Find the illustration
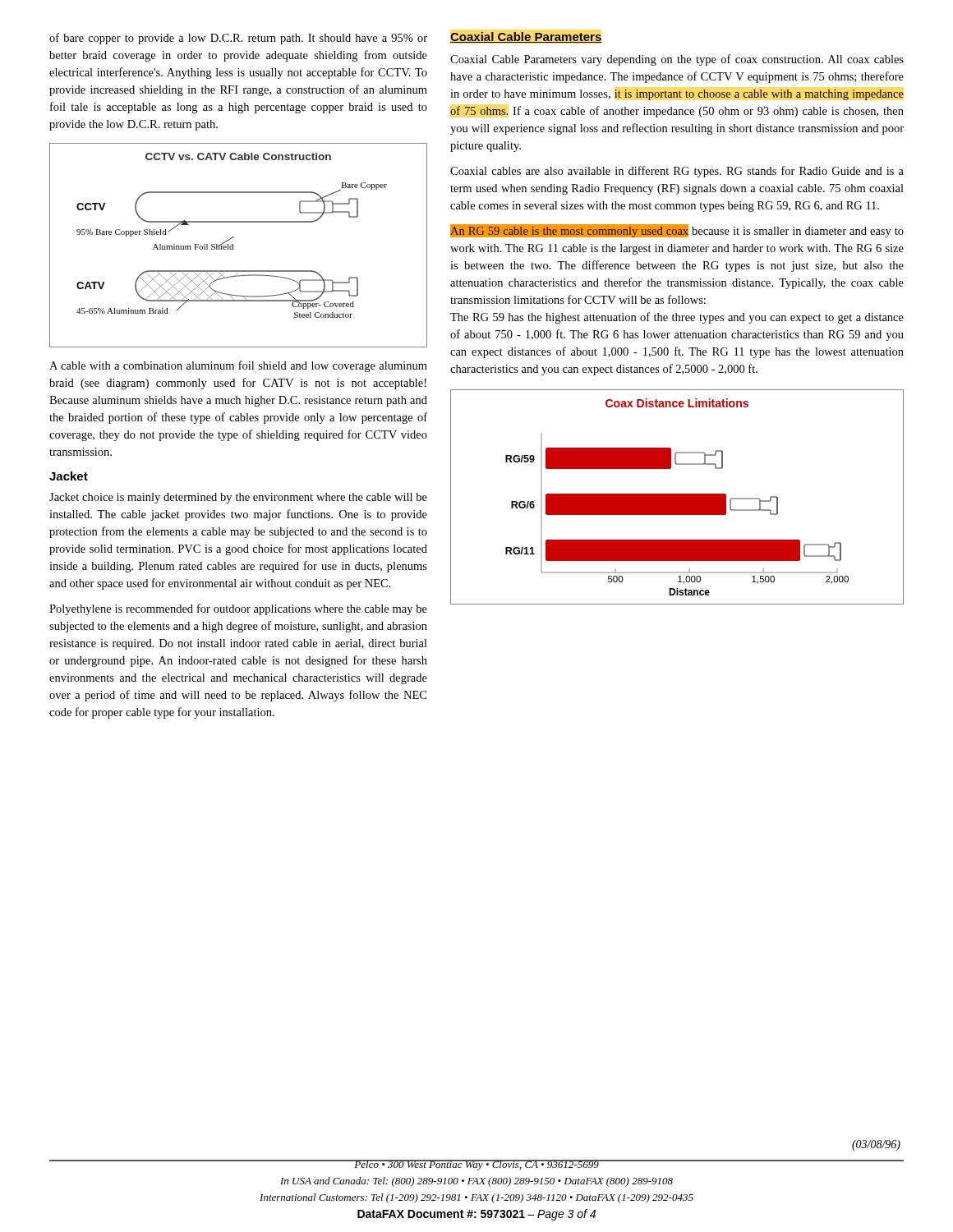This screenshot has width=953, height=1232. pyautogui.click(x=238, y=245)
